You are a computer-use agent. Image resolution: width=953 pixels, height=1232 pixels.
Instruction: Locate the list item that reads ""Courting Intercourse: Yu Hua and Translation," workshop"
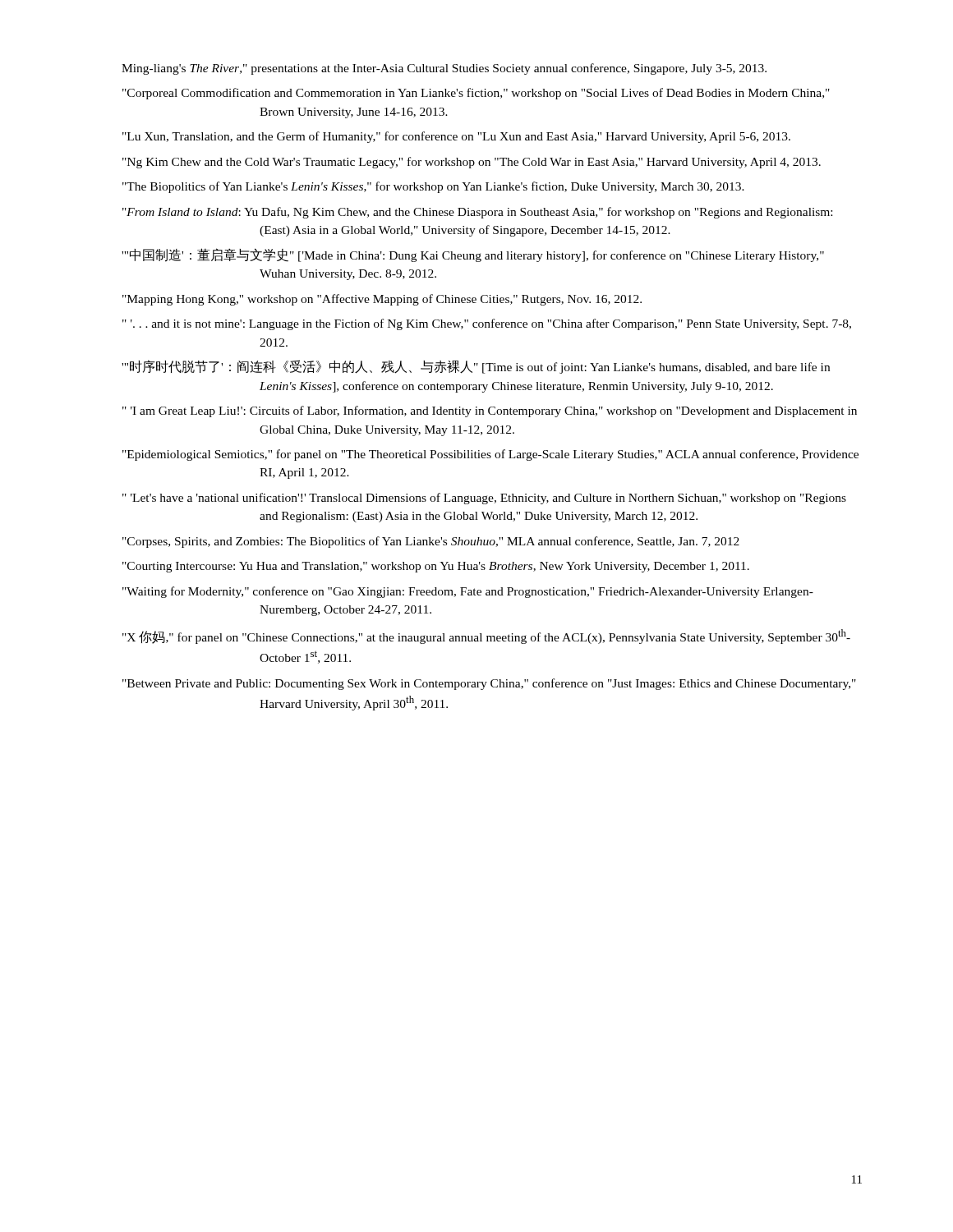(x=436, y=566)
